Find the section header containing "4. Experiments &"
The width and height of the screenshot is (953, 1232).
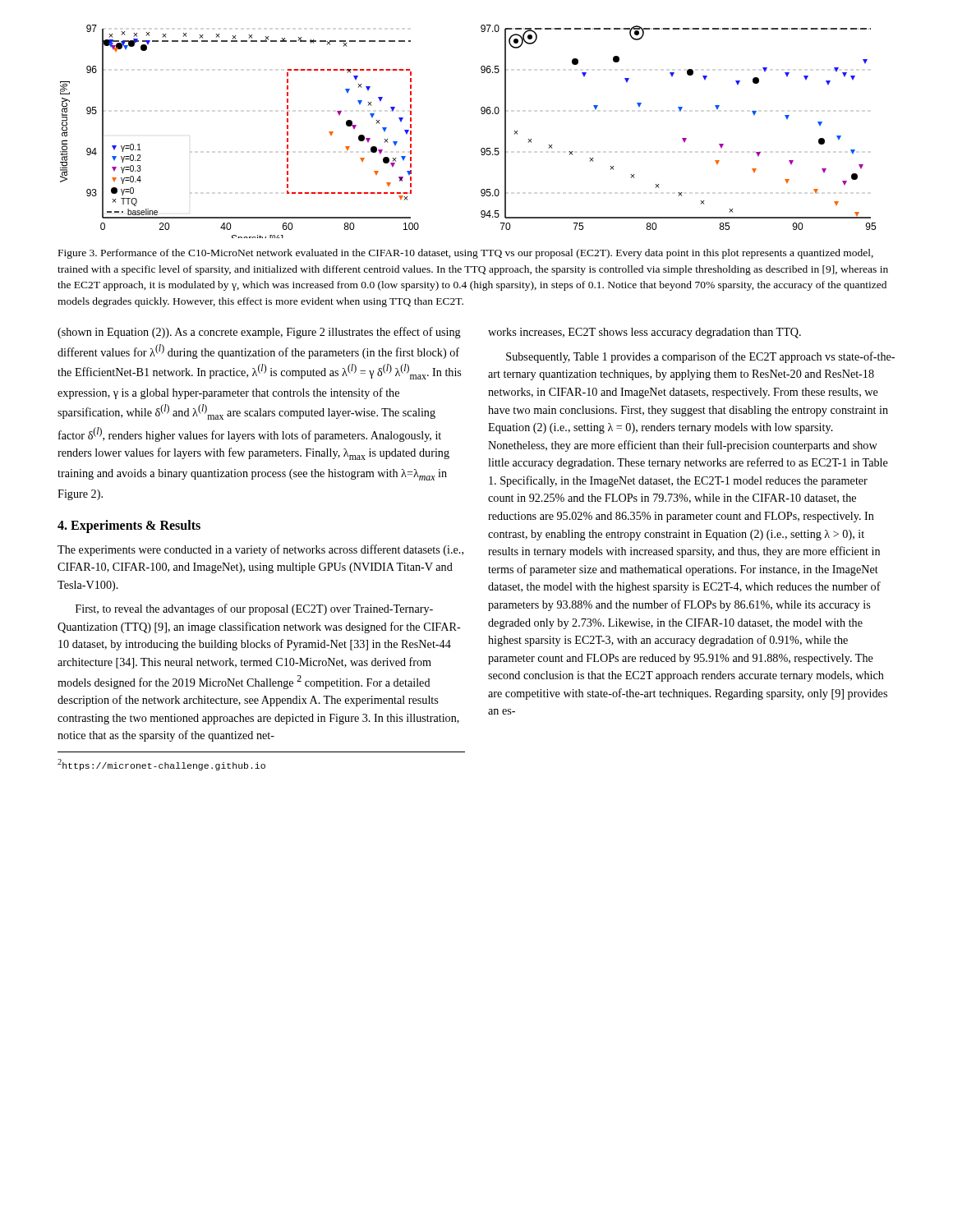[129, 525]
